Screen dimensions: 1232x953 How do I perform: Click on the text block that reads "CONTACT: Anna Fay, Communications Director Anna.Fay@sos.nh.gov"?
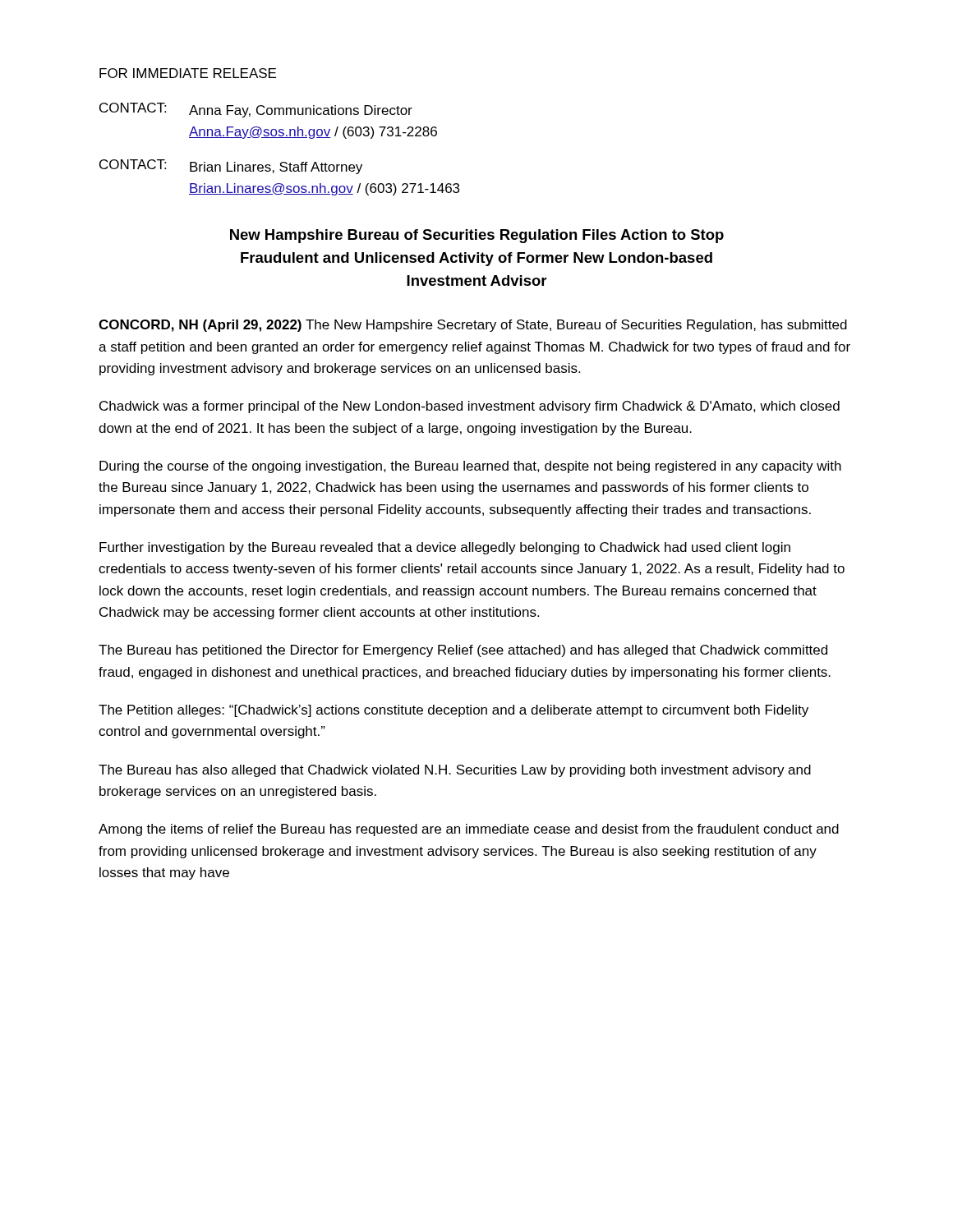coord(268,121)
